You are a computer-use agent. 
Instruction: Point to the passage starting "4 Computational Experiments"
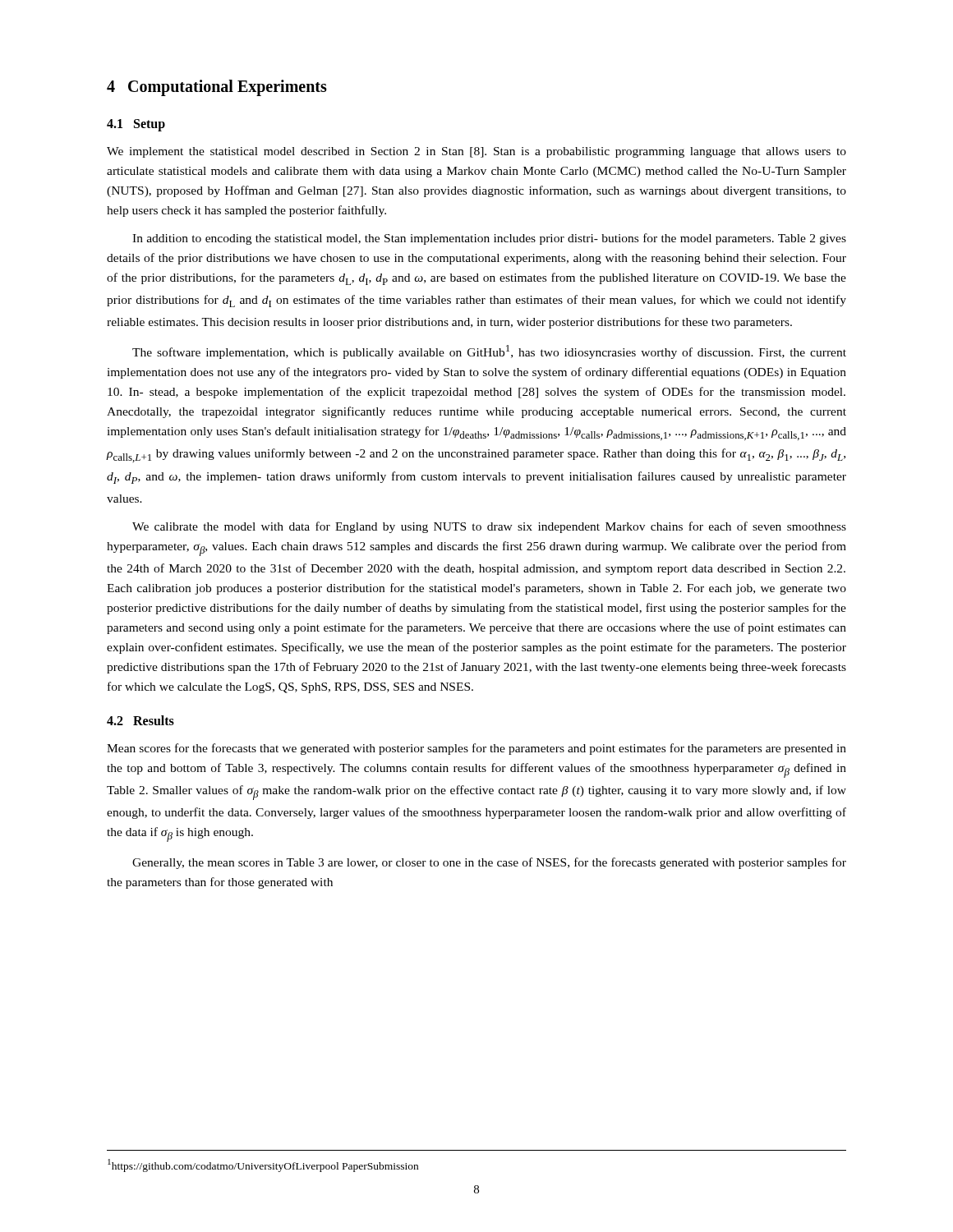tap(217, 88)
